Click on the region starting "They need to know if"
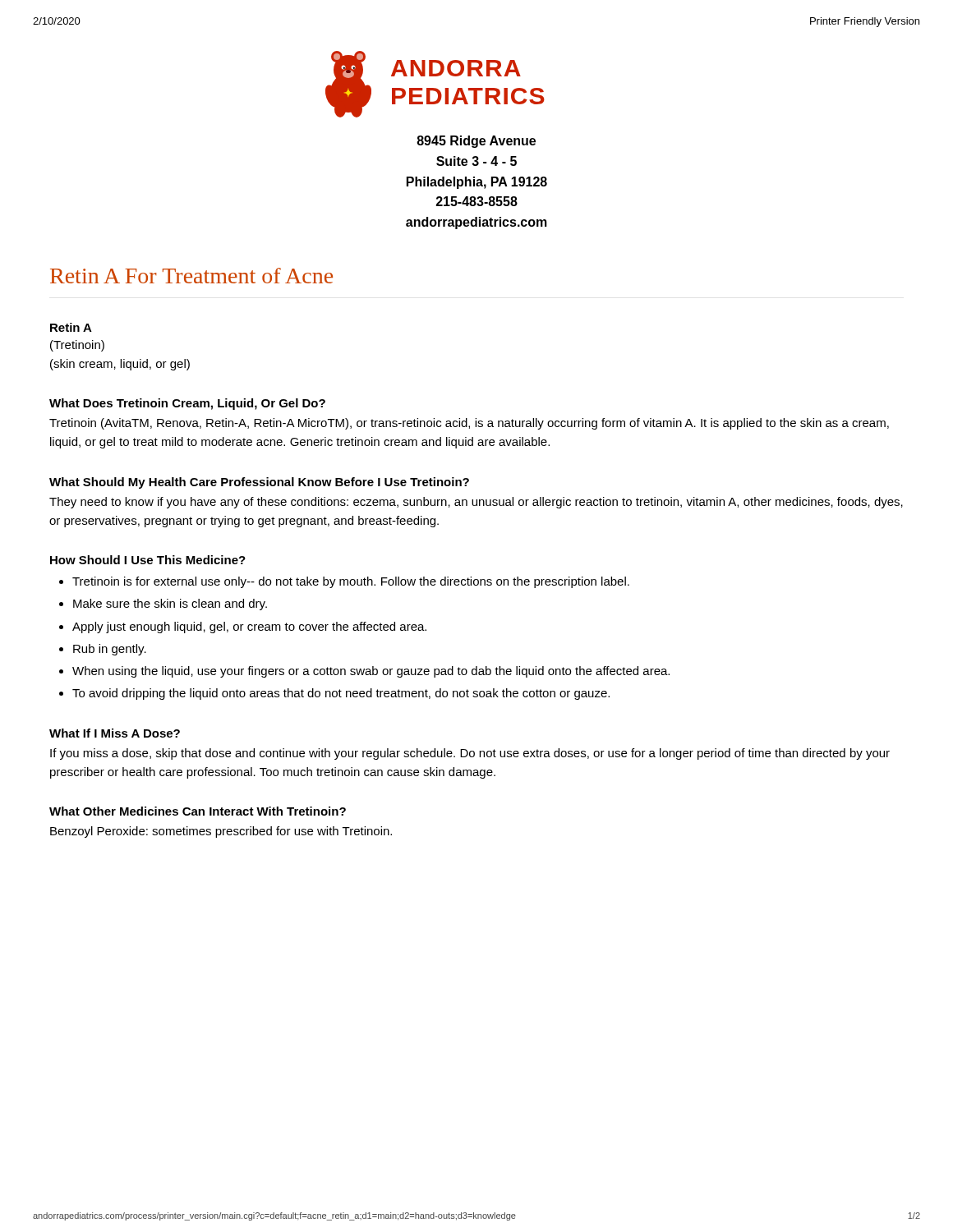 click(x=476, y=511)
